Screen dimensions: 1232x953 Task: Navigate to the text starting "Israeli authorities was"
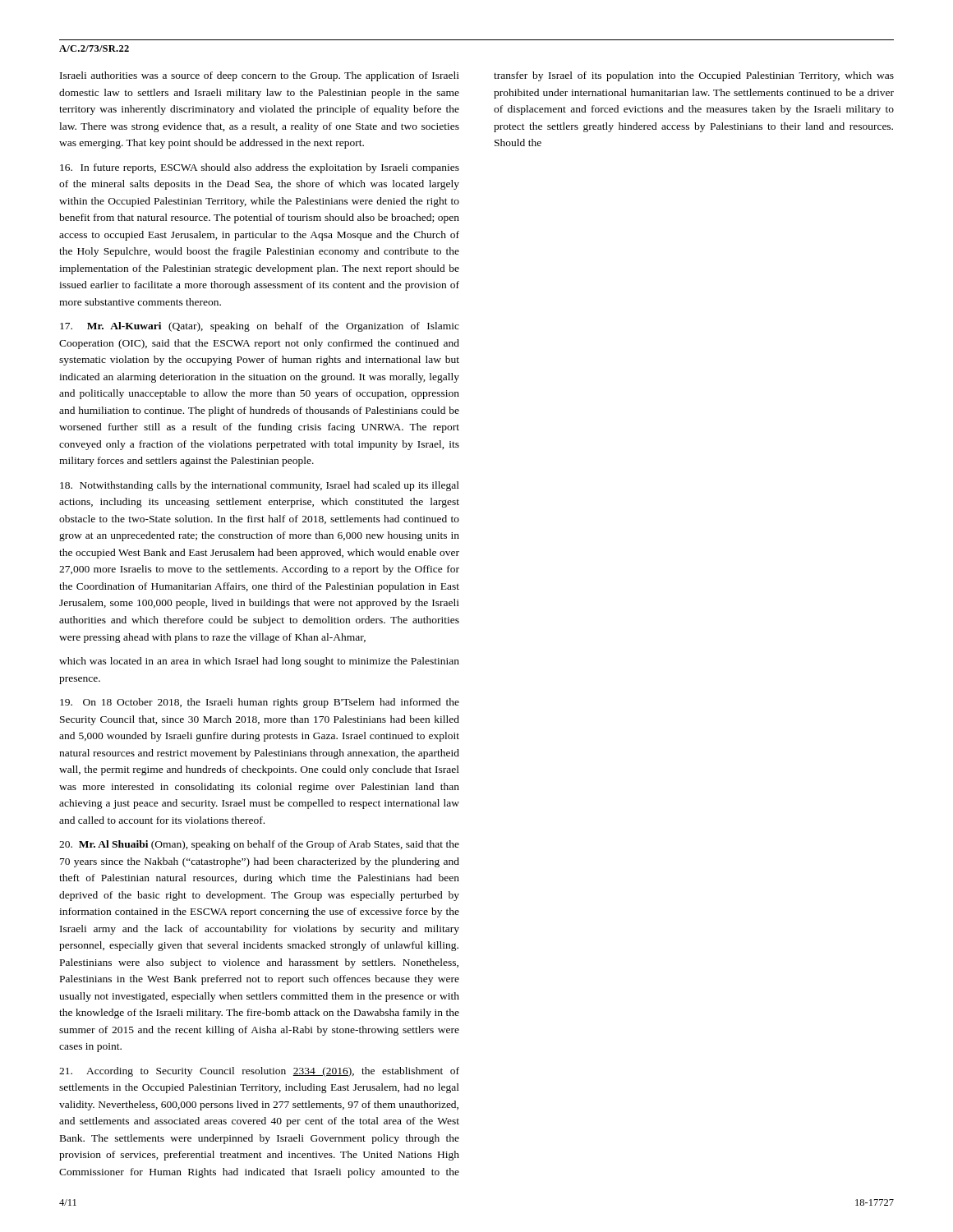pos(259,356)
